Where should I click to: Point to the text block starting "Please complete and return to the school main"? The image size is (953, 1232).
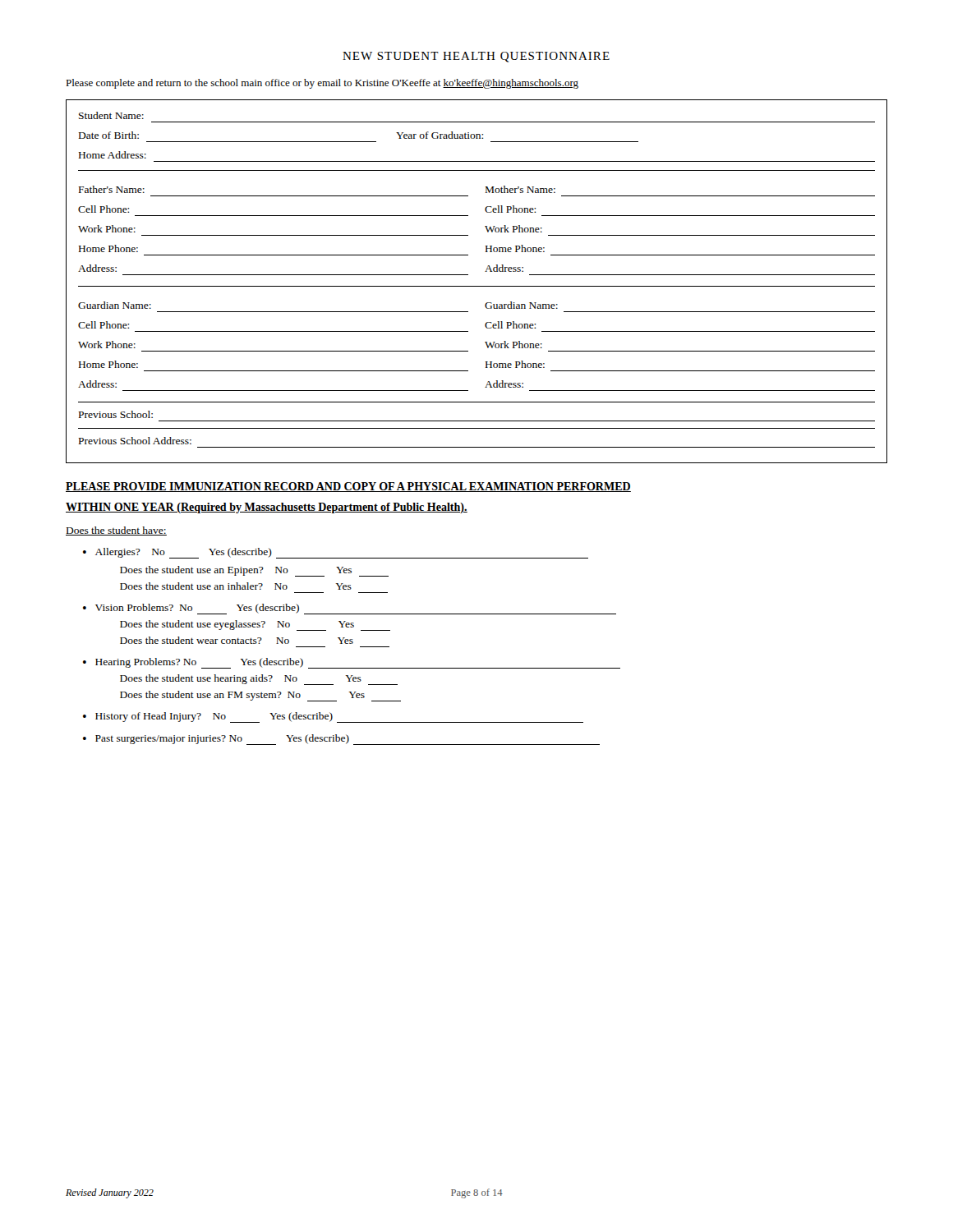tap(322, 83)
